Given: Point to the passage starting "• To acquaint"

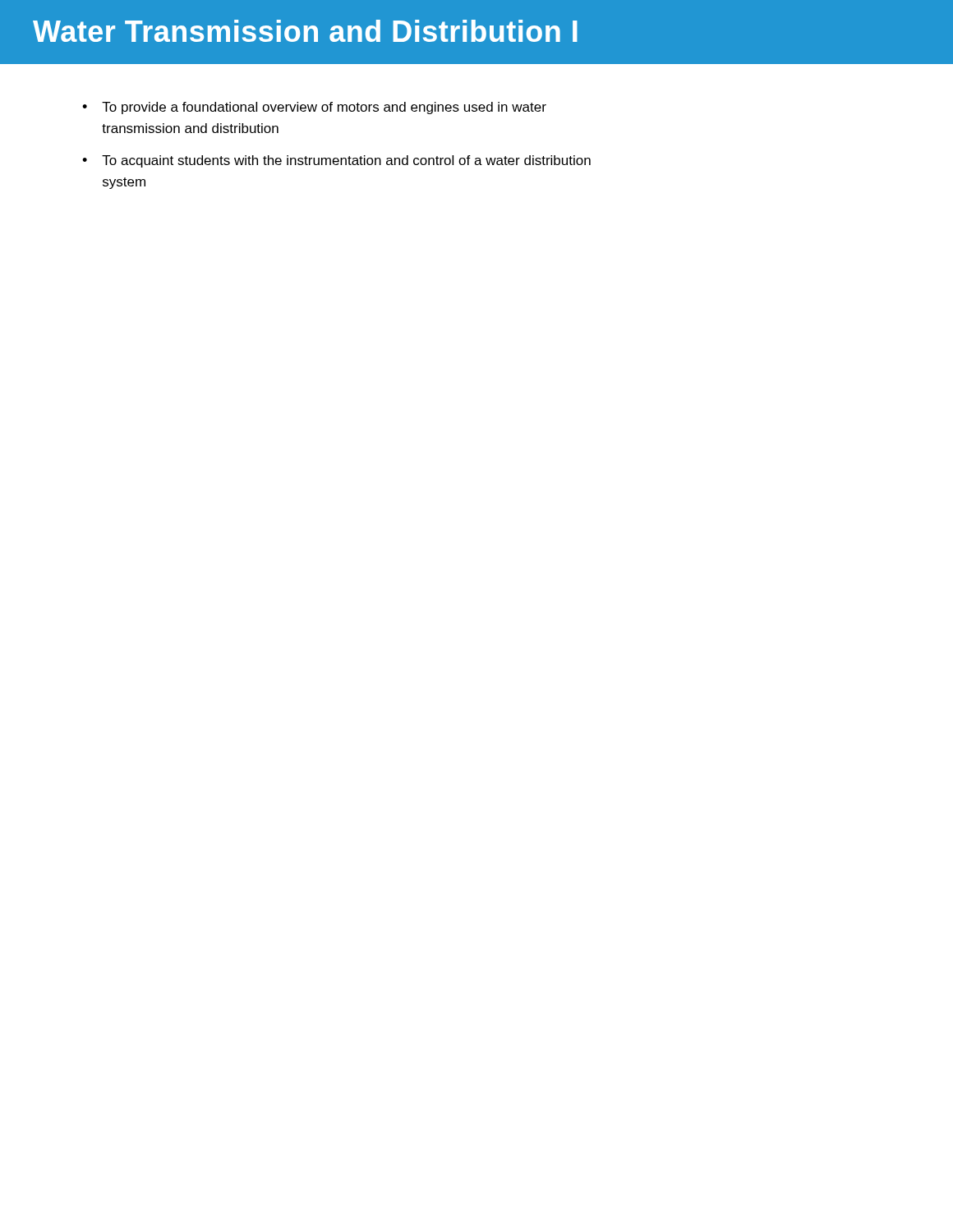Looking at the screenshot, I should tap(337, 171).
